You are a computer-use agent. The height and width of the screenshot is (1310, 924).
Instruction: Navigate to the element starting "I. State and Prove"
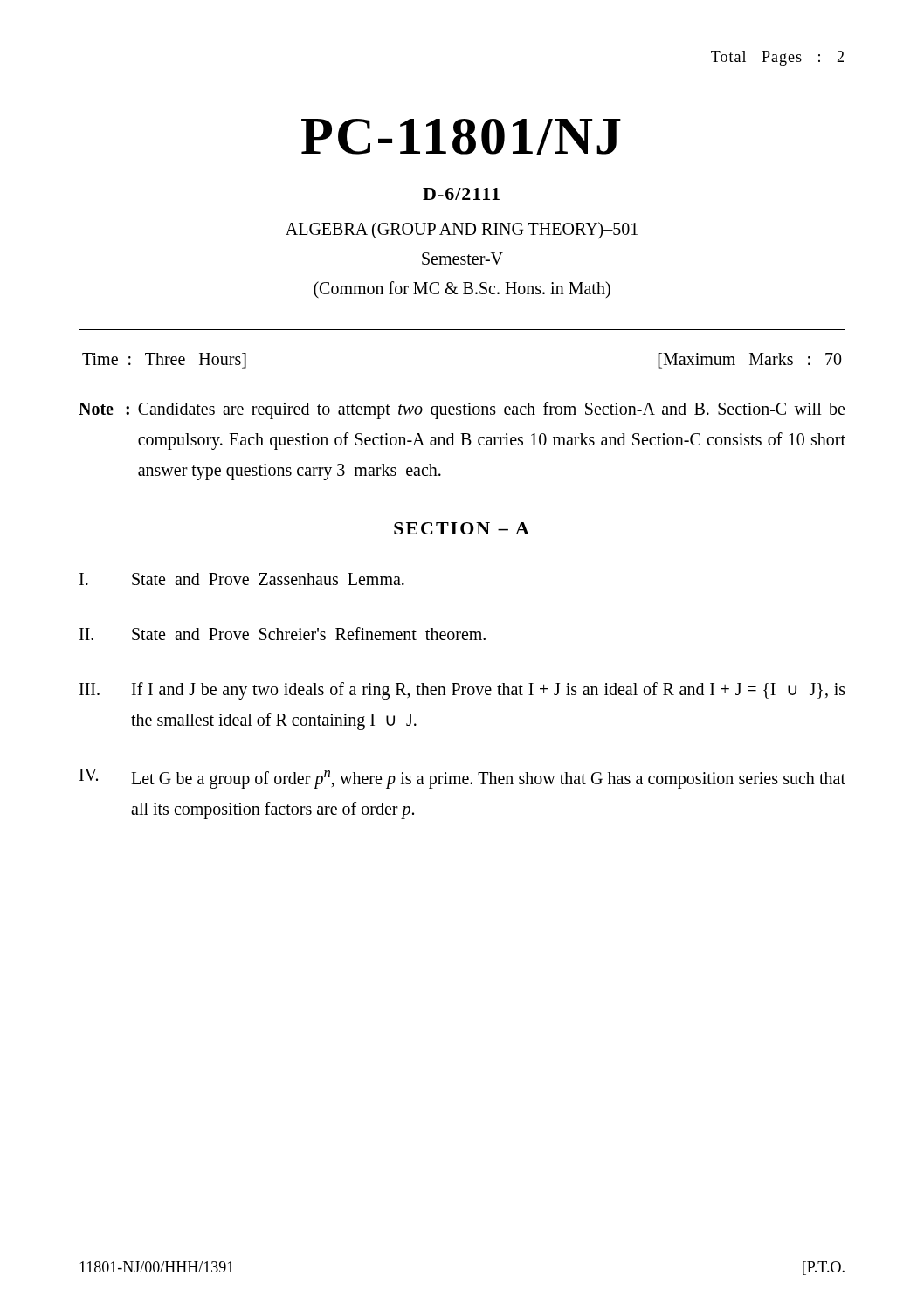242,579
